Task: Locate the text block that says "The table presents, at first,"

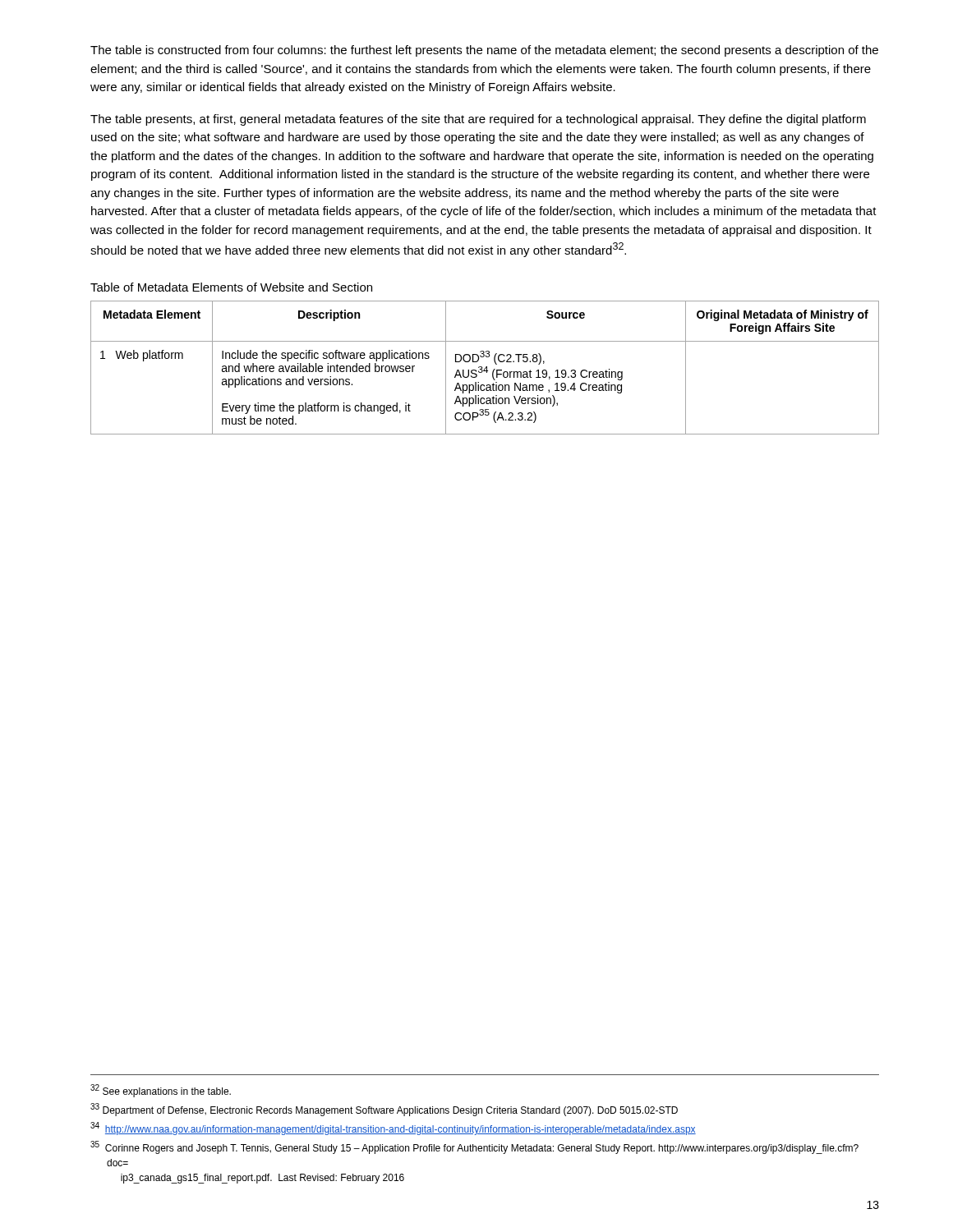Action: click(483, 184)
